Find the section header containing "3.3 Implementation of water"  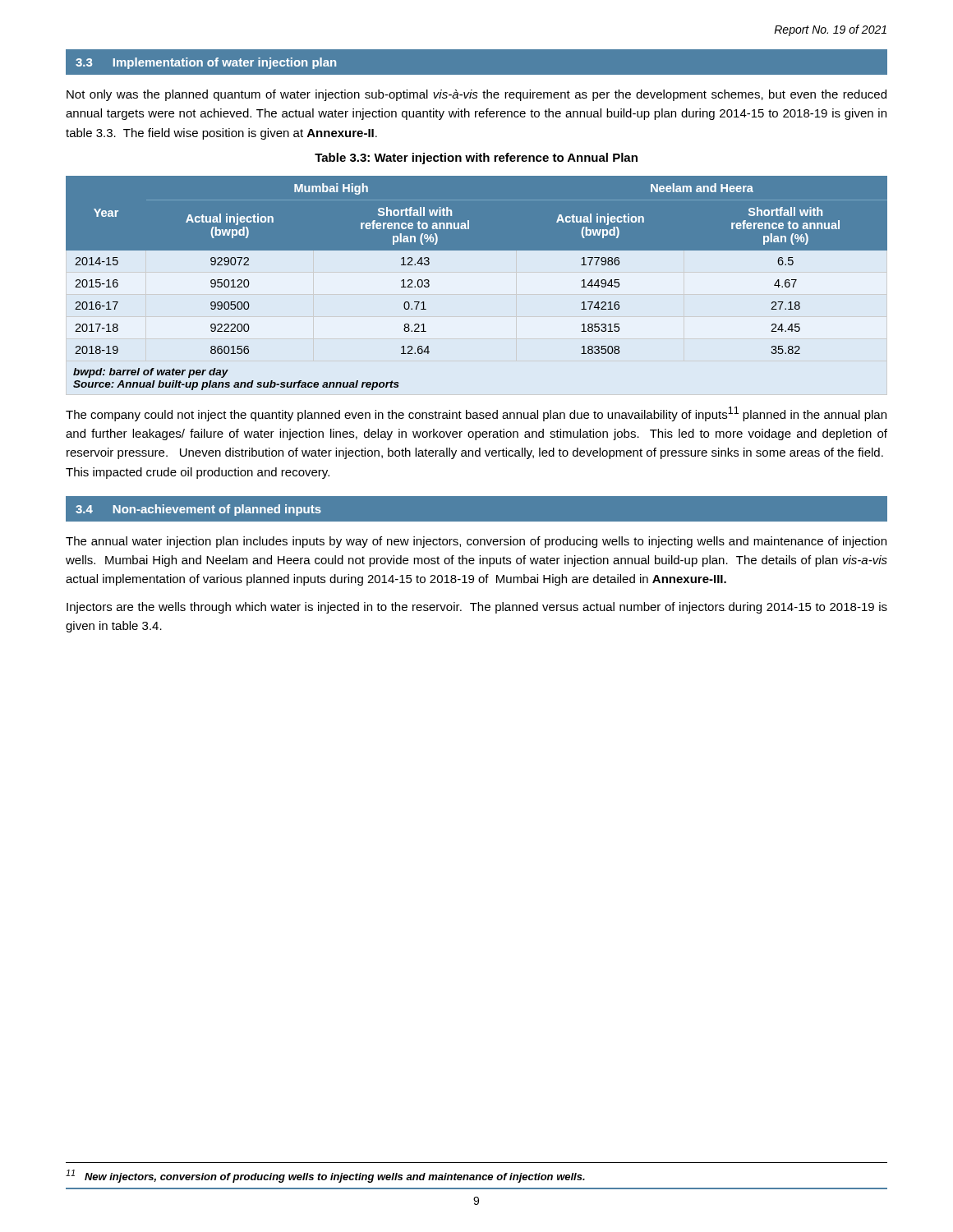[x=206, y=62]
